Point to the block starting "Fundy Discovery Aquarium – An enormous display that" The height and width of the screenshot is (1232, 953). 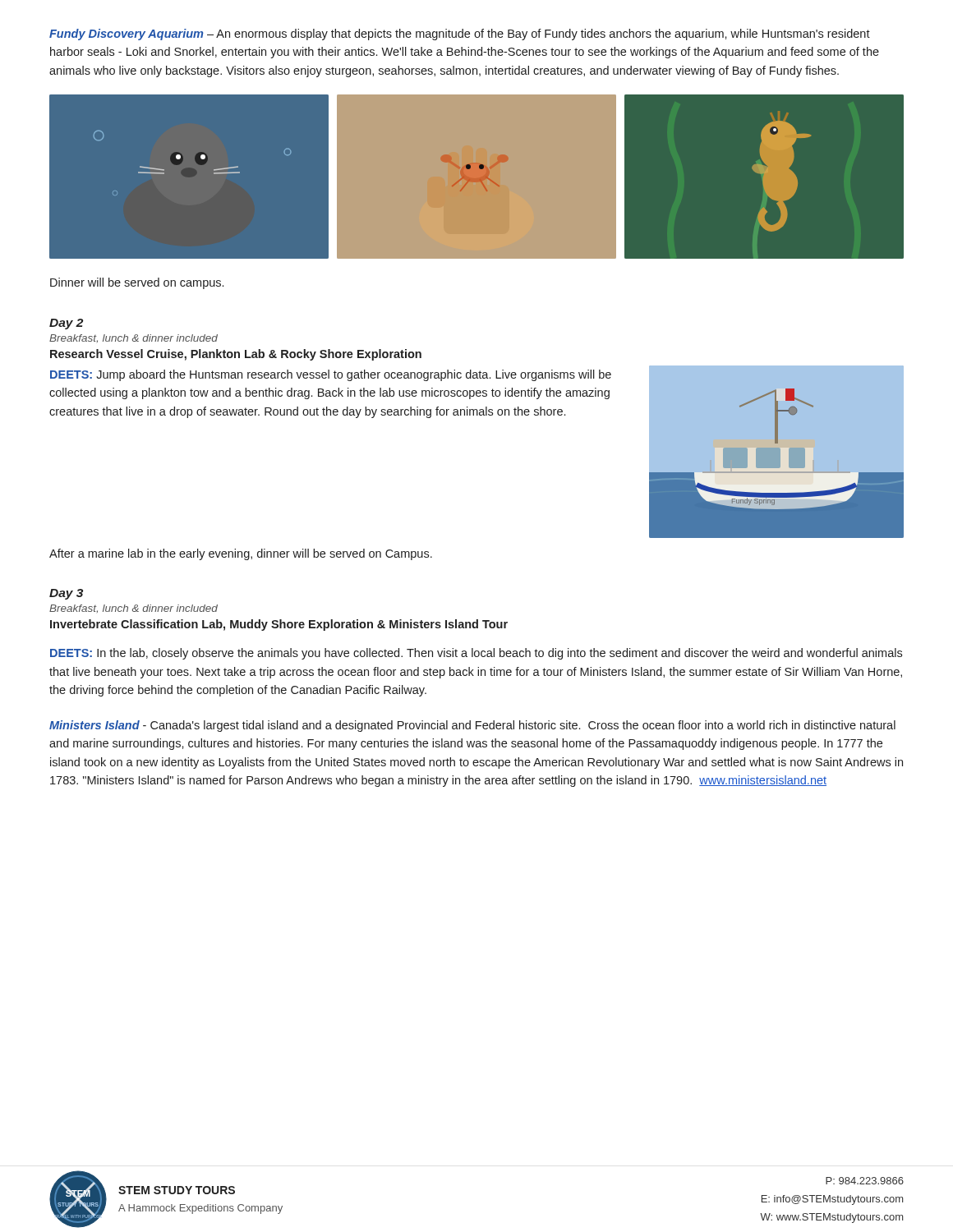click(x=464, y=52)
